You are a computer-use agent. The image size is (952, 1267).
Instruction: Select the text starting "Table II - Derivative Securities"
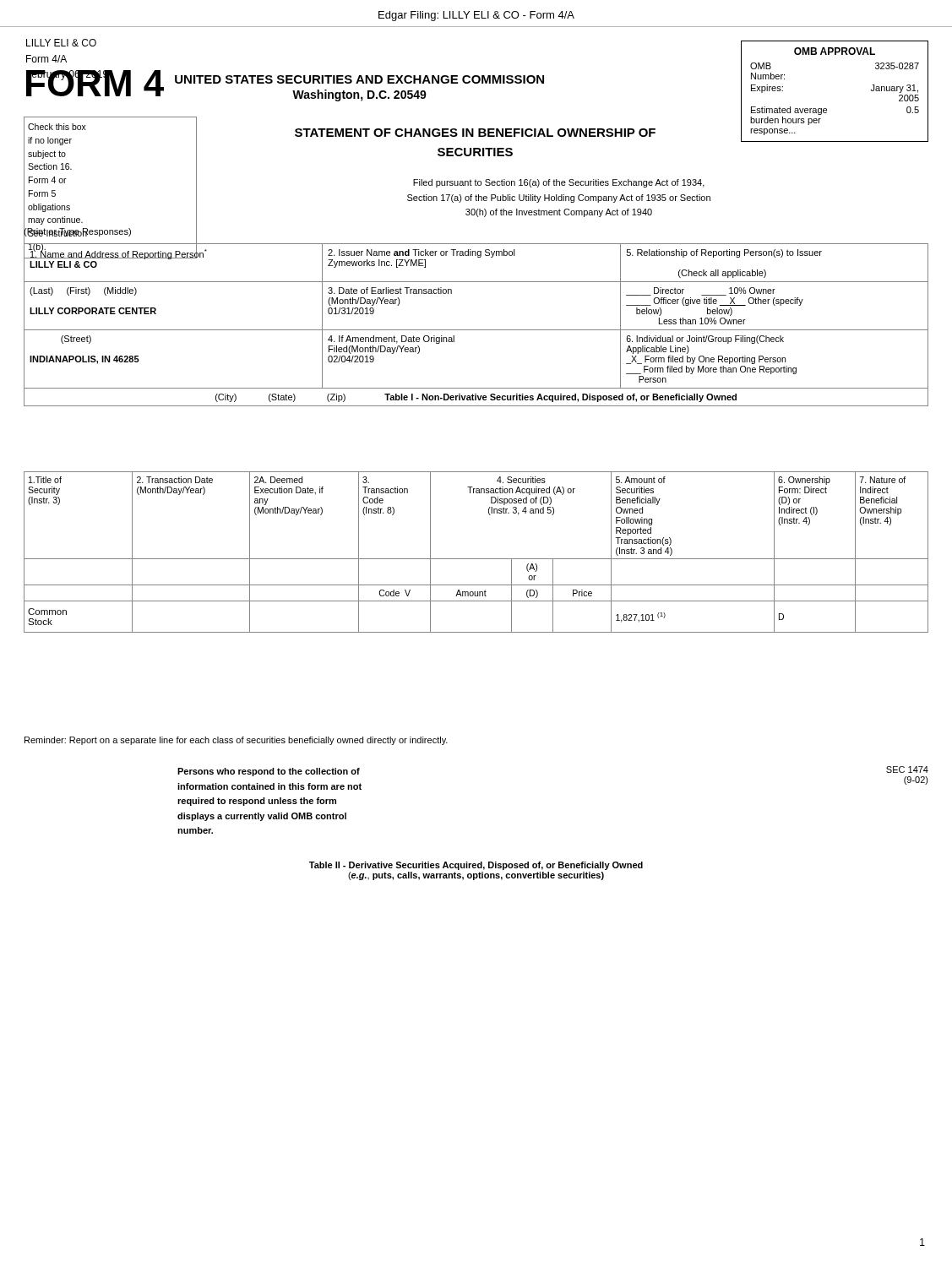476,870
